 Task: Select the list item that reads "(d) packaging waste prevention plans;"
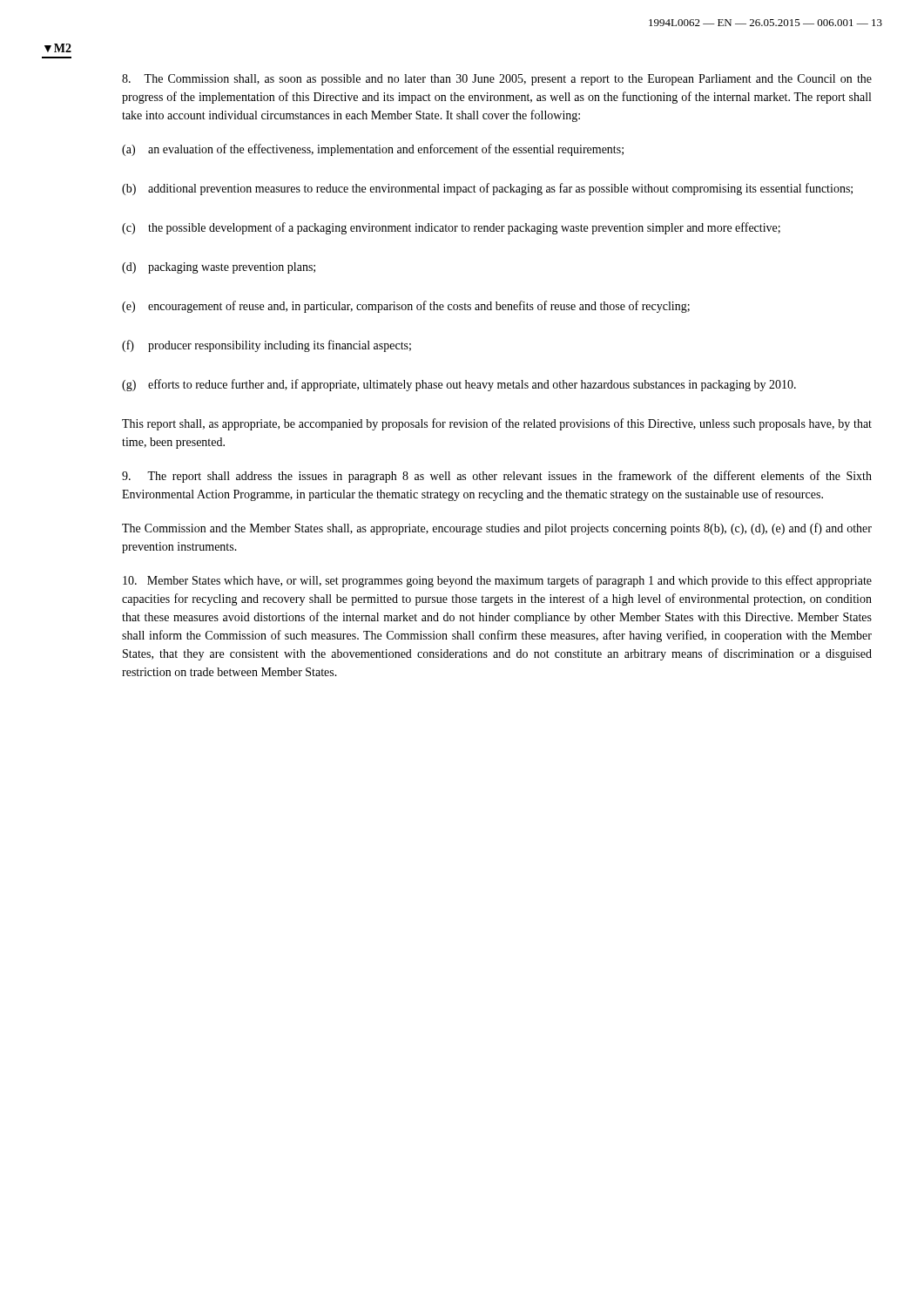click(x=219, y=268)
